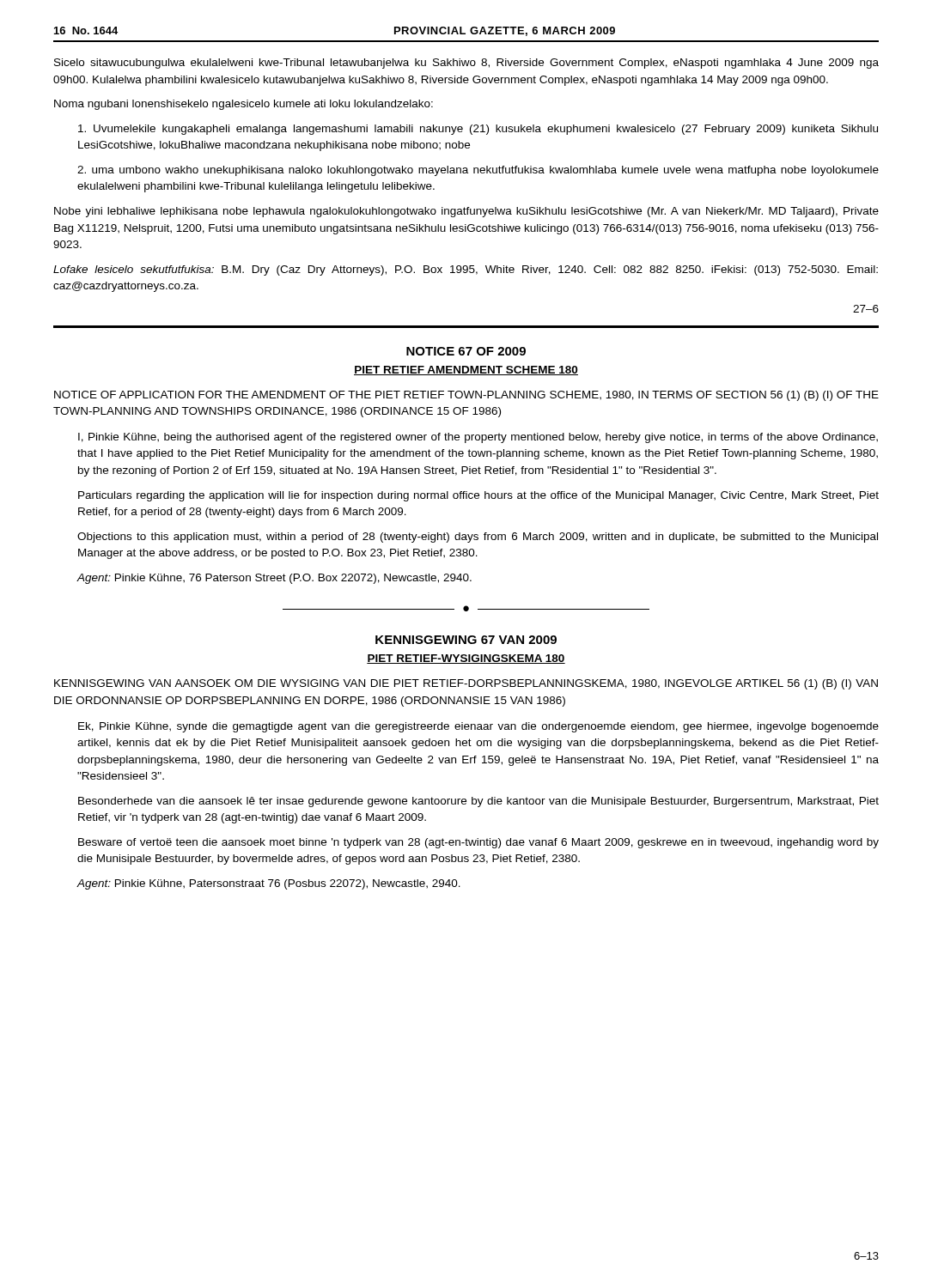The image size is (932, 1288).
Task: Click the section header that begins "PIET RETIEF AMENDMENT SCHEME"
Action: pos(466,369)
